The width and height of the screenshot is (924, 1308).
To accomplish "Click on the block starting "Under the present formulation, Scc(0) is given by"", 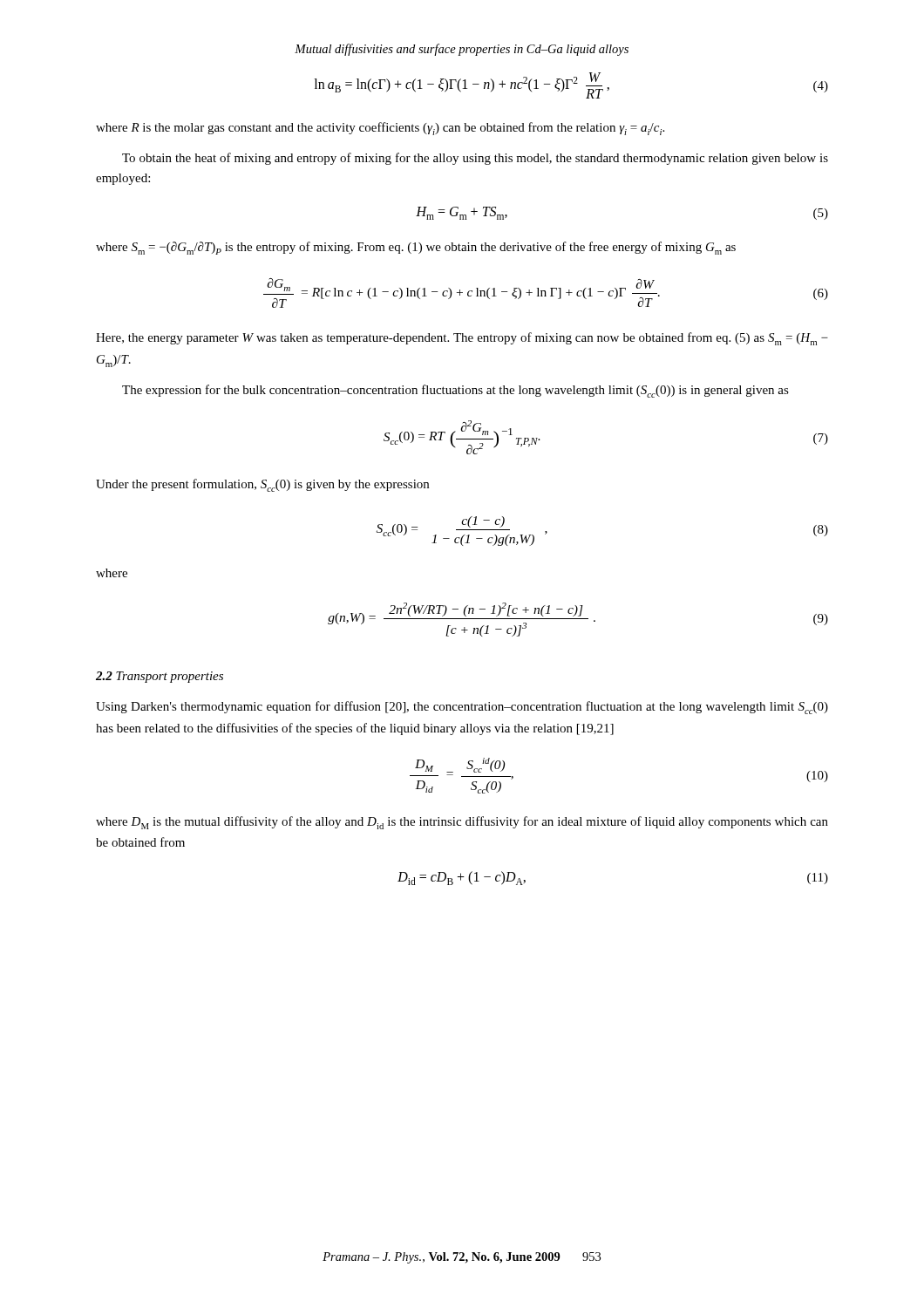I will [262, 485].
